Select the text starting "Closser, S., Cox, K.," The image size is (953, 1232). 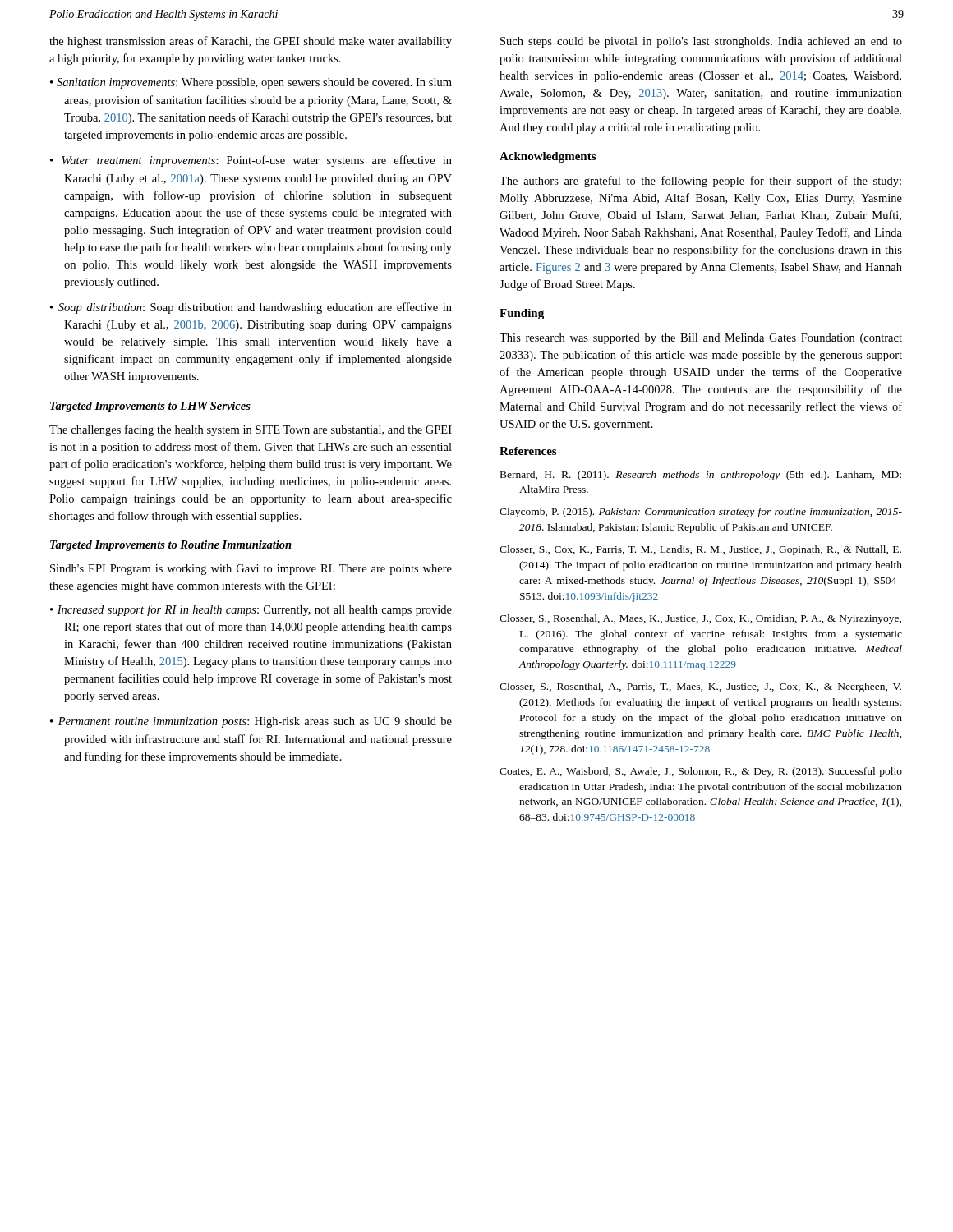point(701,573)
